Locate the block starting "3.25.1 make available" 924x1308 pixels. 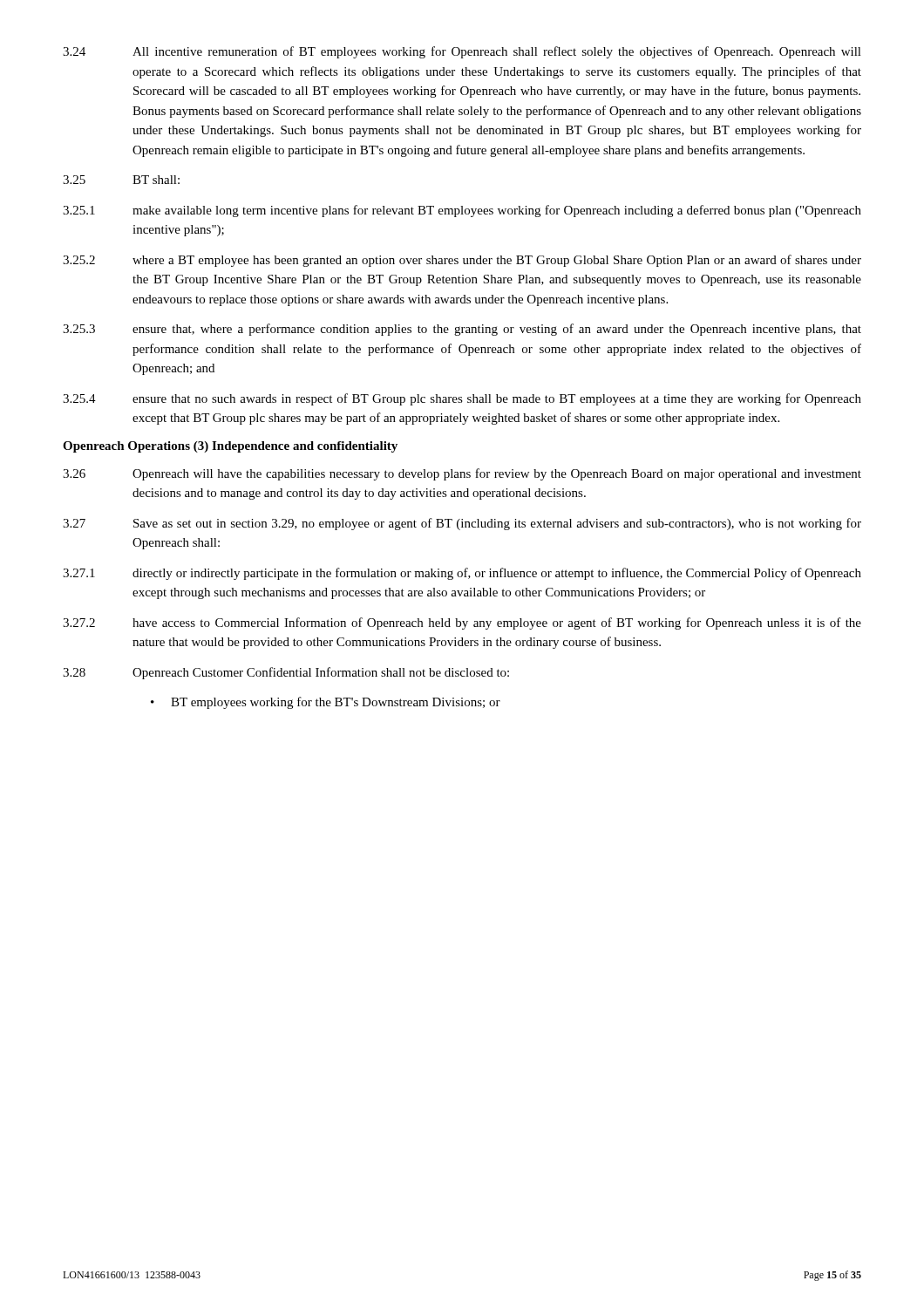462,220
